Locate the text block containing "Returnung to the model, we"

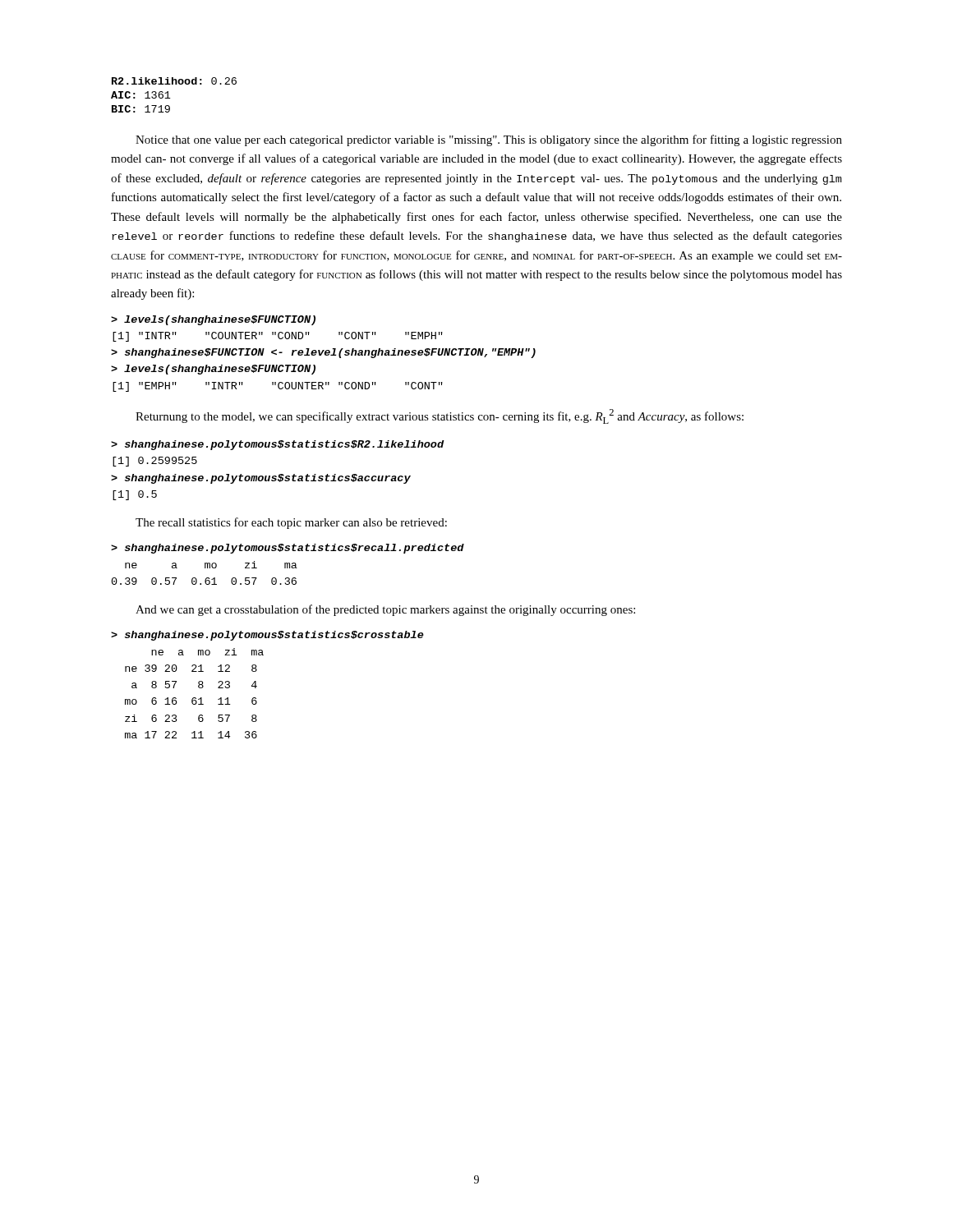pyautogui.click(x=476, y=417)
